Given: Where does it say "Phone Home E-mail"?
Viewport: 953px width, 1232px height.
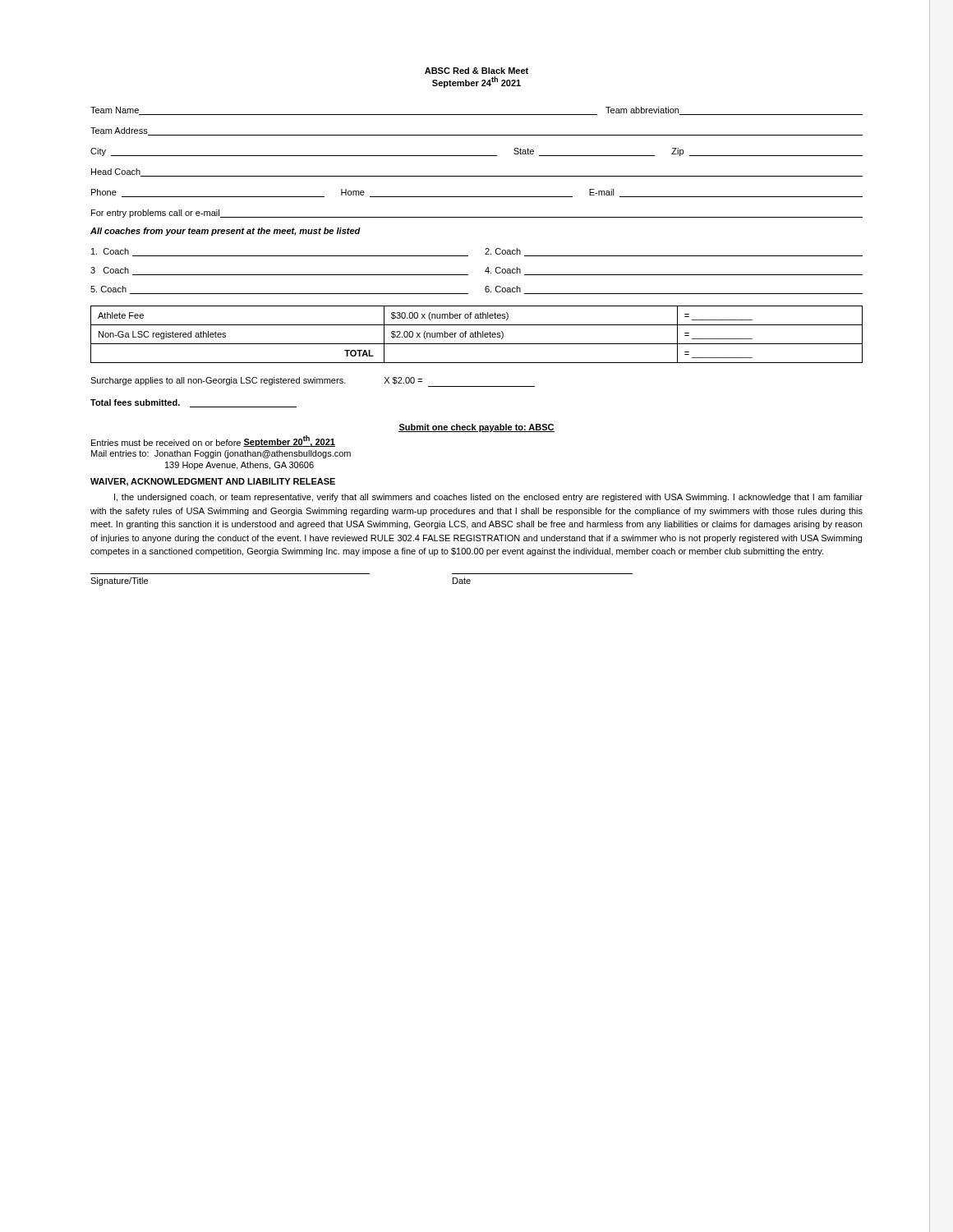Looking at the screenshot, I should [476, 191].
